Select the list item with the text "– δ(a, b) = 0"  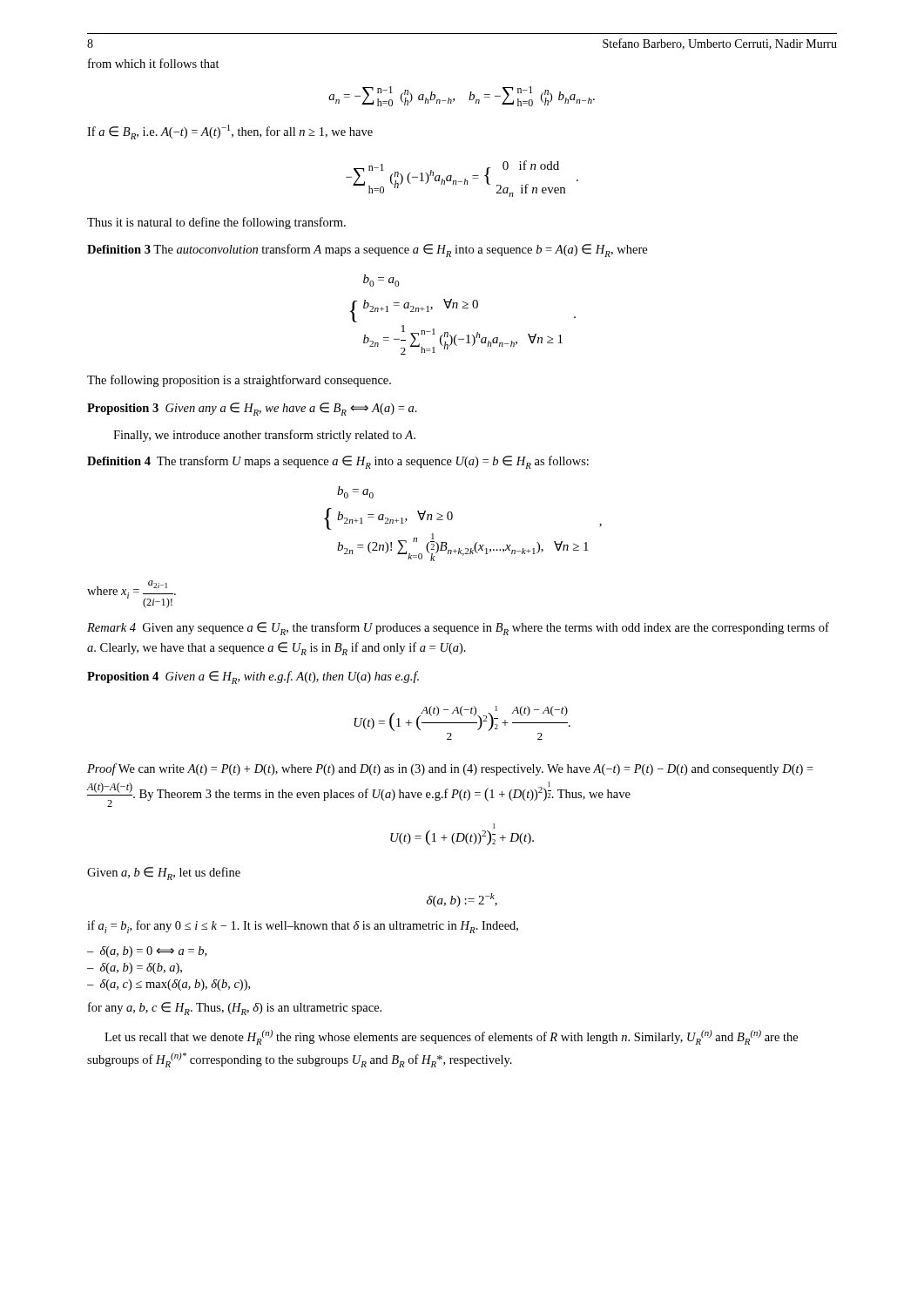point(147,951)
